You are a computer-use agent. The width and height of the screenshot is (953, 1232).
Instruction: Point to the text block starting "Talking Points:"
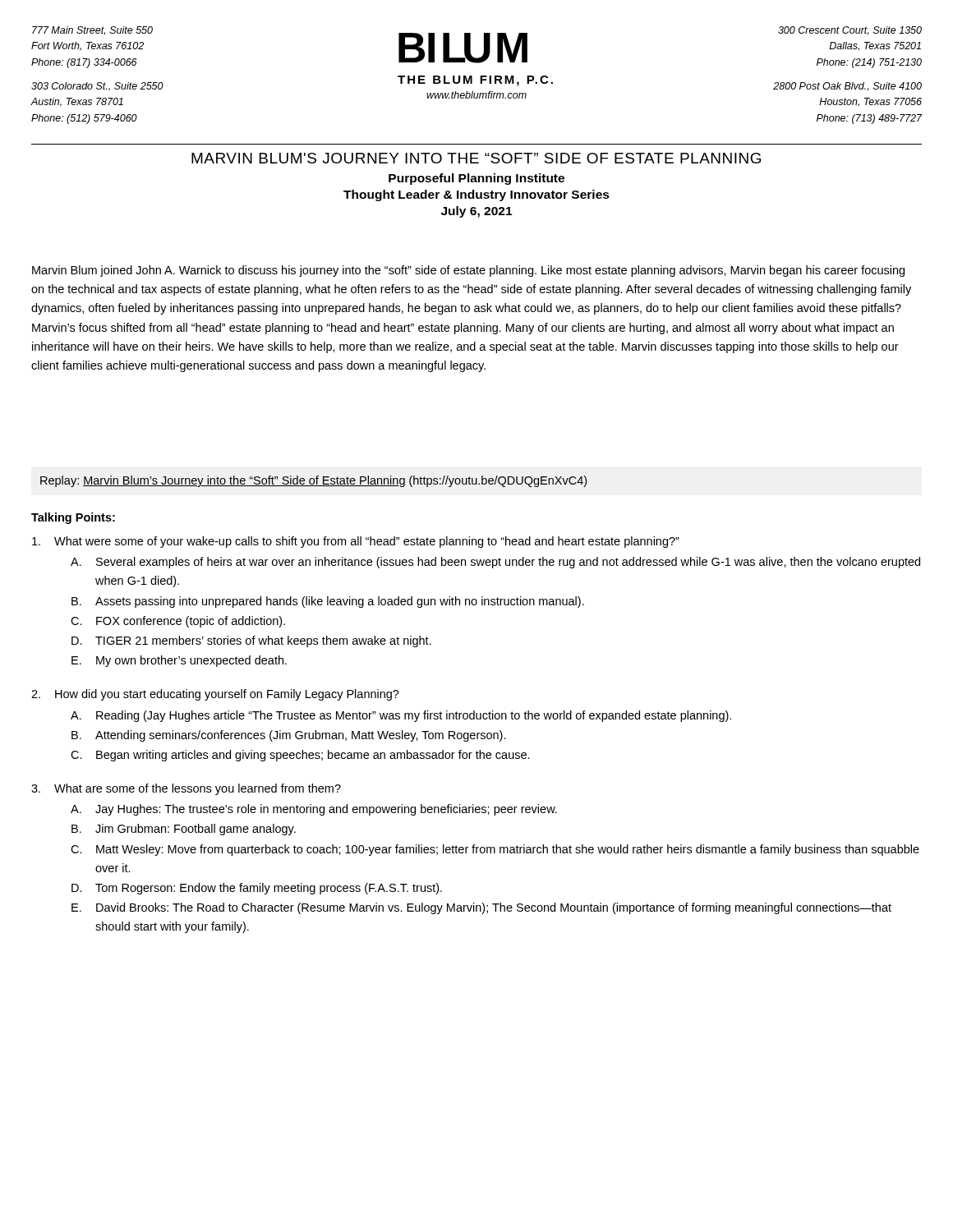[73, 517]
